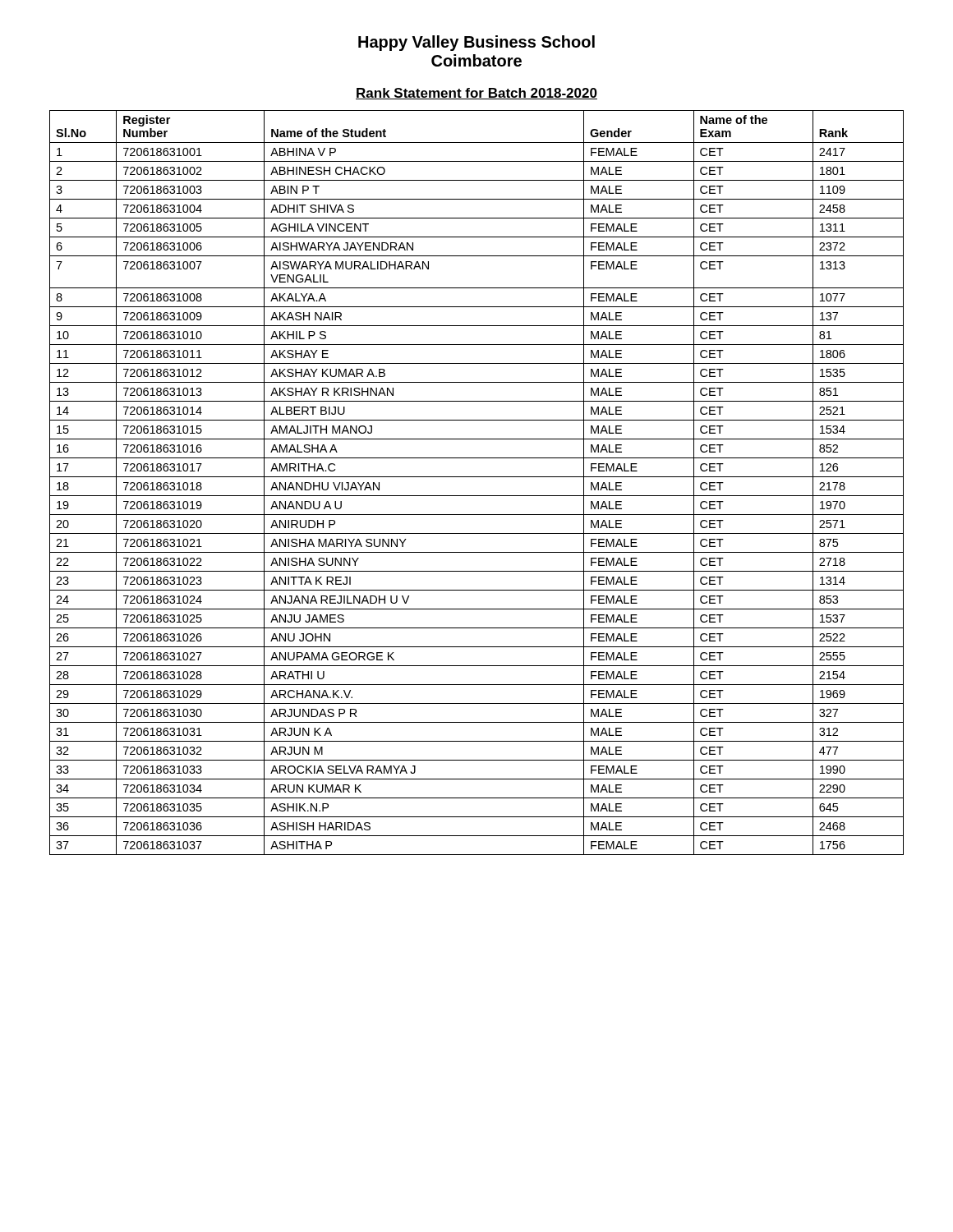Screen dimensions: 1232x953
Task: Find the table that mentions "ABHINESH CHACKO"
Action: click(476, 483)
